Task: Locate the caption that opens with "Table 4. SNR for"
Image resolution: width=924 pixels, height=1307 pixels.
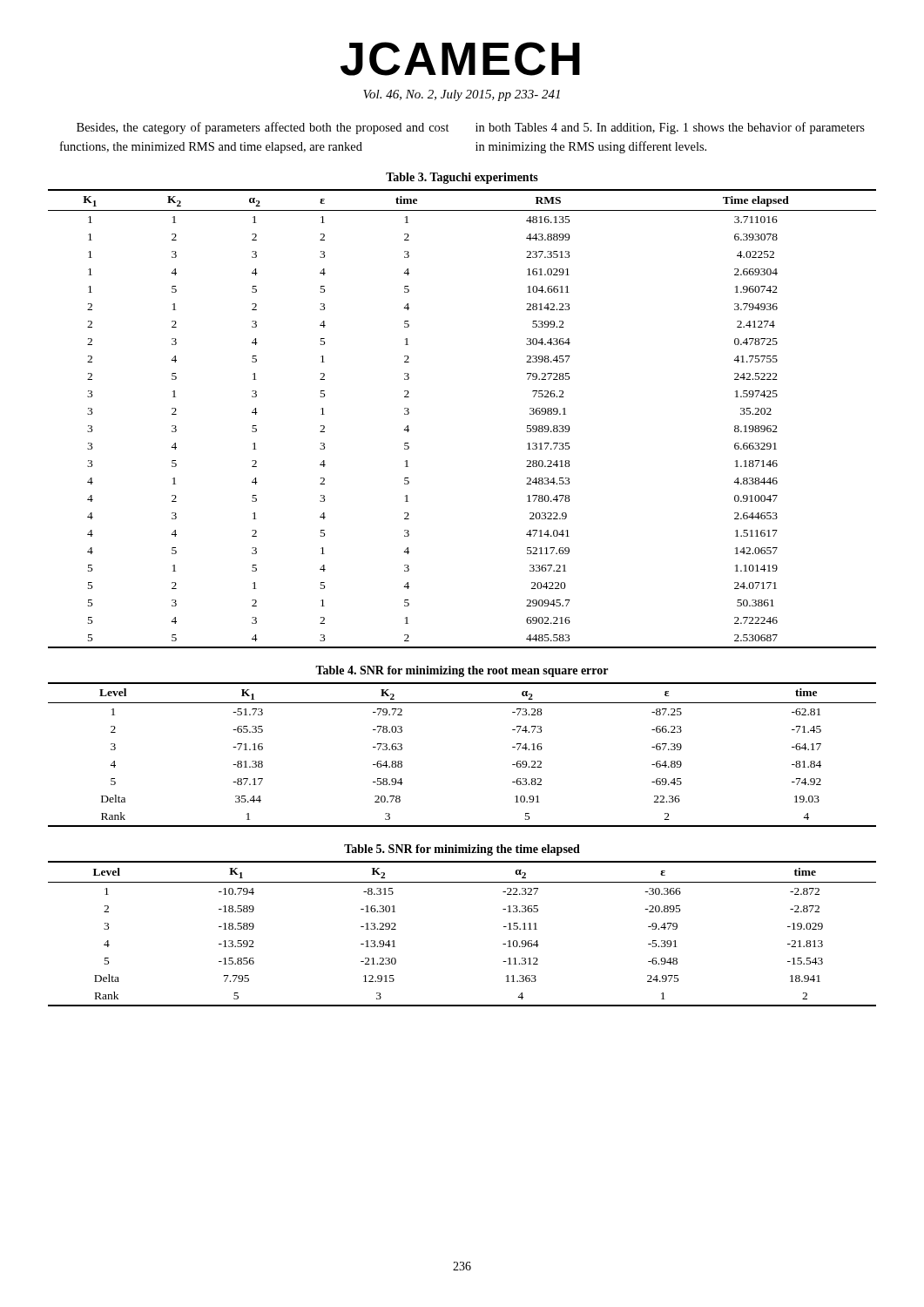Action: click(462, 670)
